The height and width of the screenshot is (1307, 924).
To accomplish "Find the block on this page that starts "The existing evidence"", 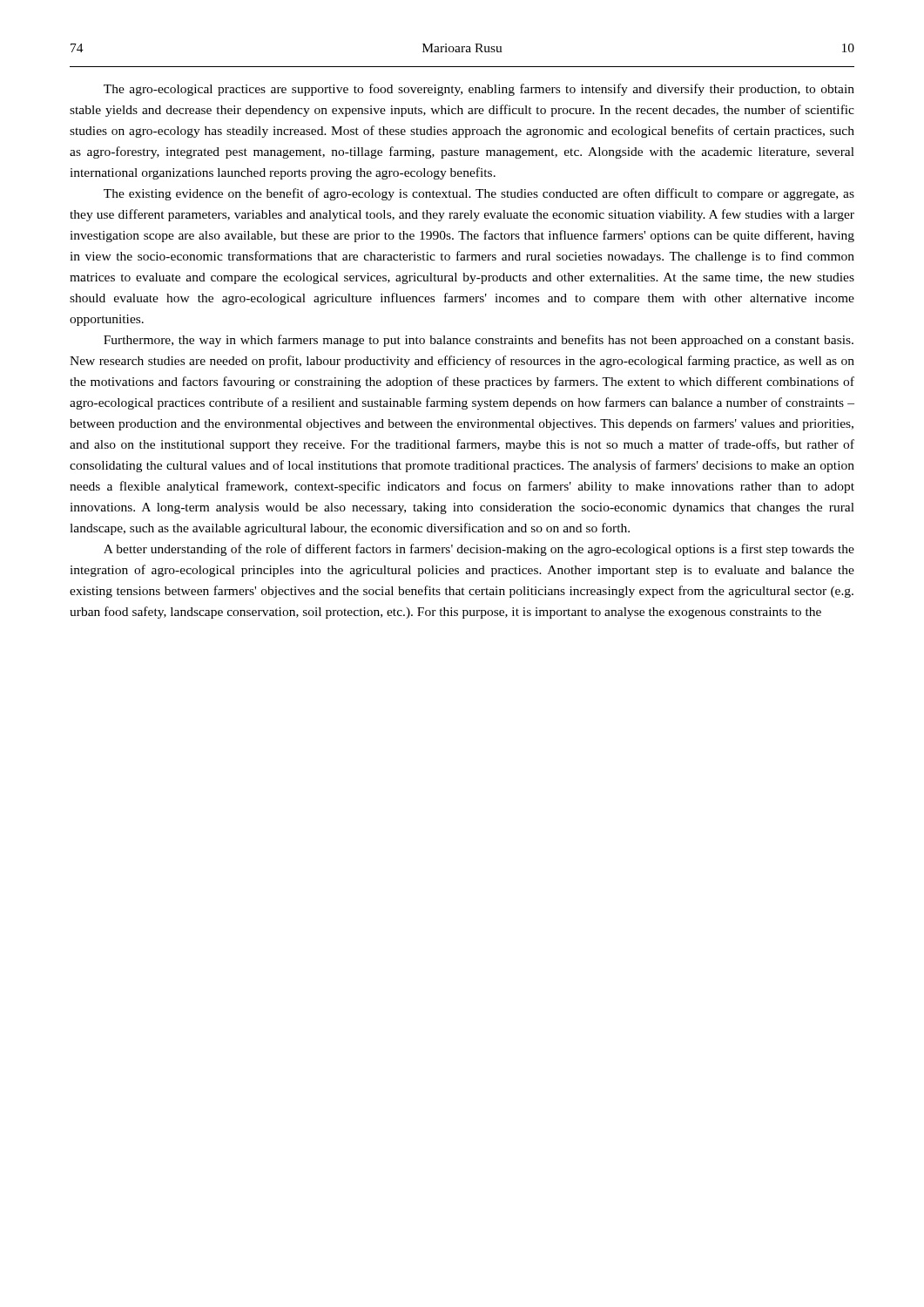I will (x=462, y=256).
